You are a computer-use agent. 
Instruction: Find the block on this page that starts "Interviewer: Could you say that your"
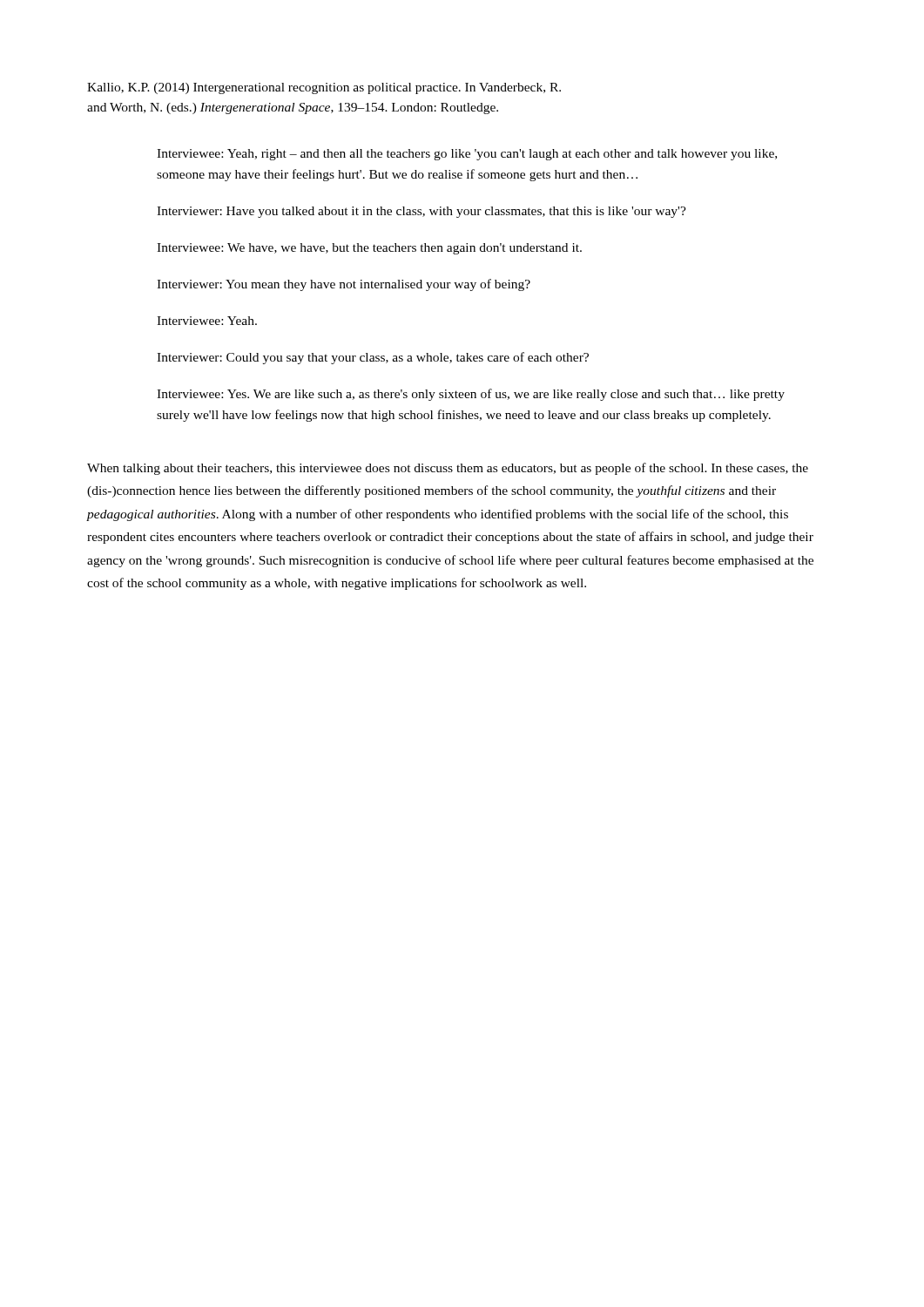pos(471,357)
